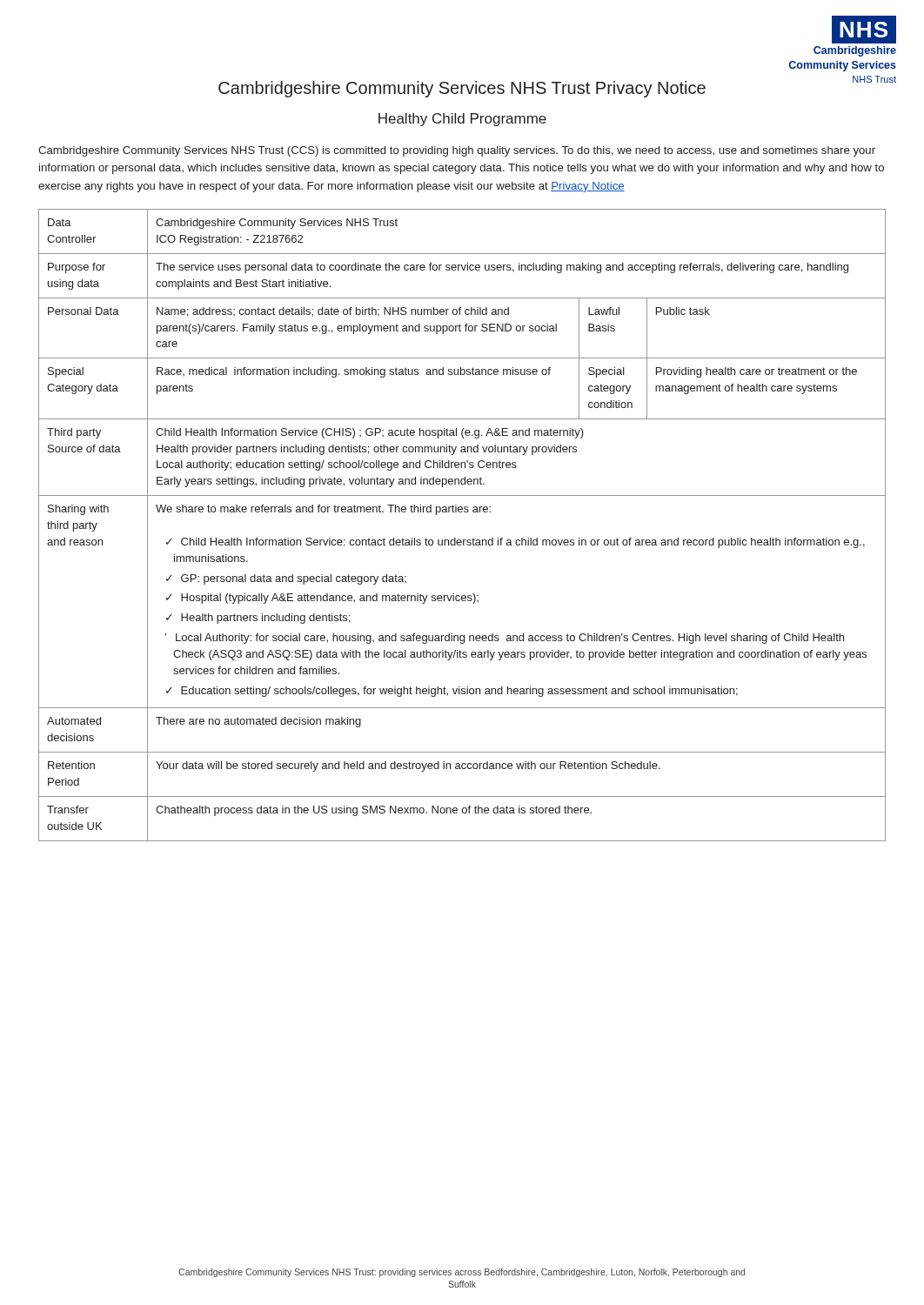The image size is (924, 1305).
Task: Find the title that says "Cambridgeshire Community Services NHS Trust Privacy"
Action: (462, 88)
